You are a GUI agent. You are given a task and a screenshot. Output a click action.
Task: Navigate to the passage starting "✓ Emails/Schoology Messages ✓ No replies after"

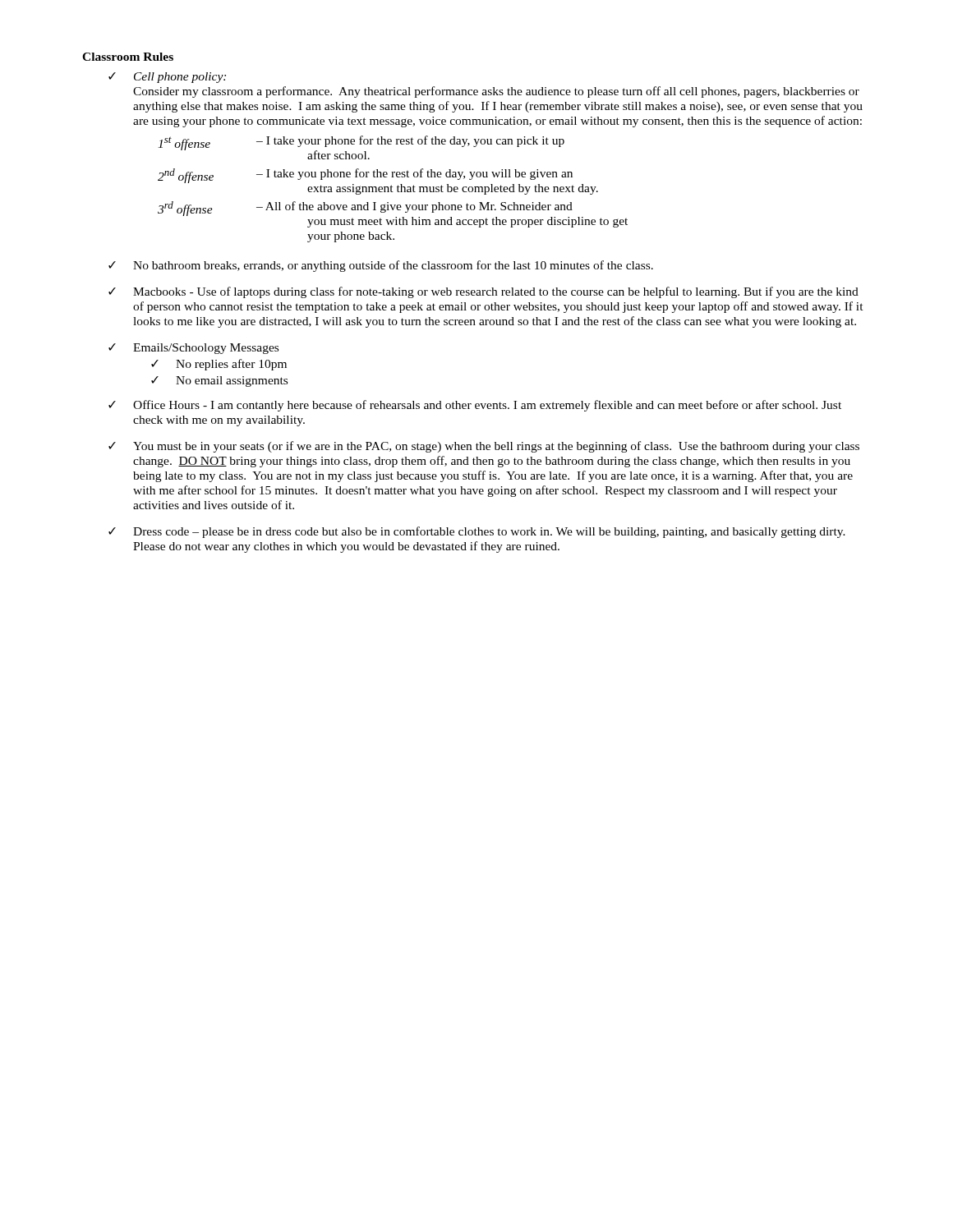coord(193,349)
